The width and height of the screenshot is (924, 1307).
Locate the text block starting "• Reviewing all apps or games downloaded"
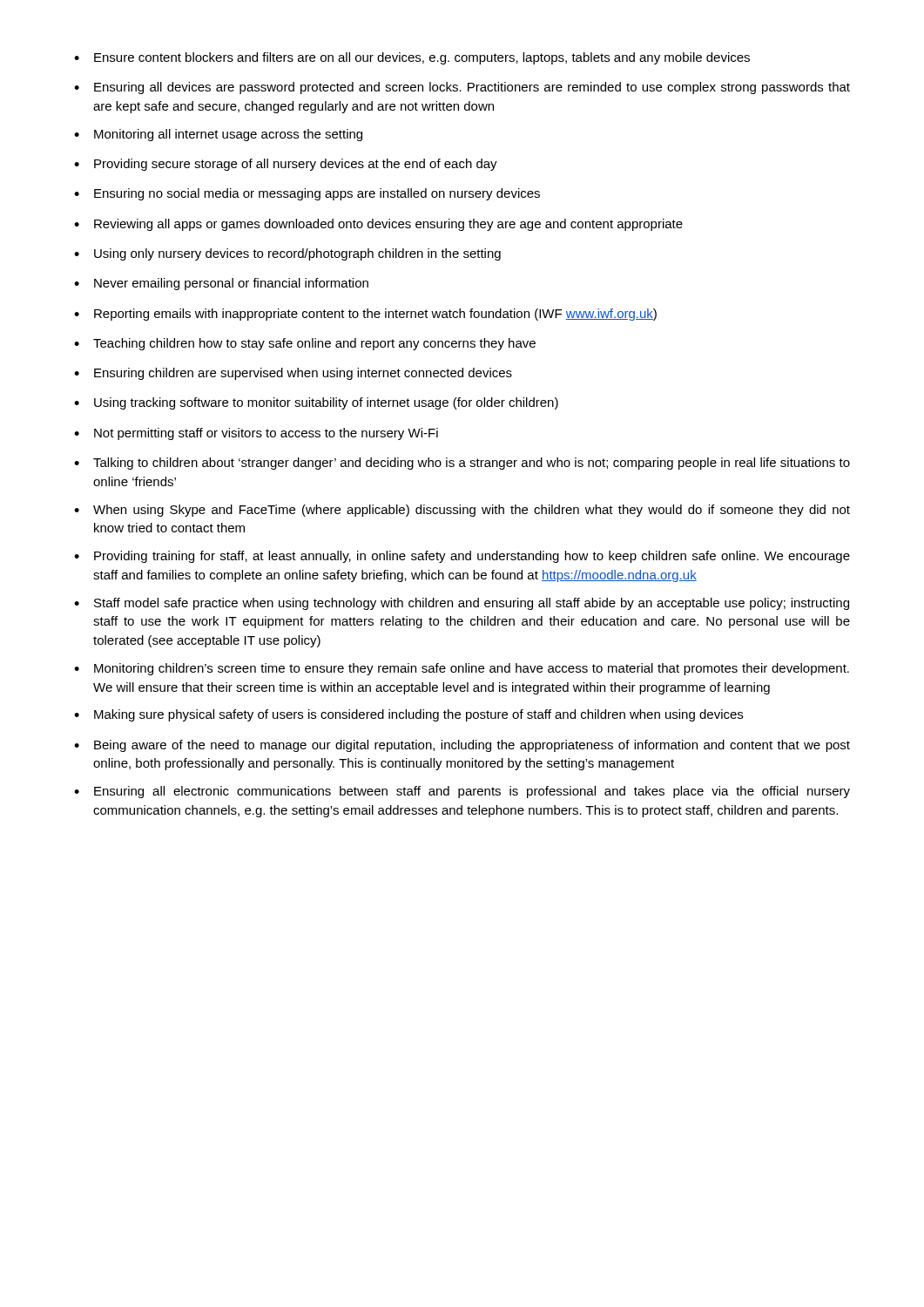click(x=462, y=225)
